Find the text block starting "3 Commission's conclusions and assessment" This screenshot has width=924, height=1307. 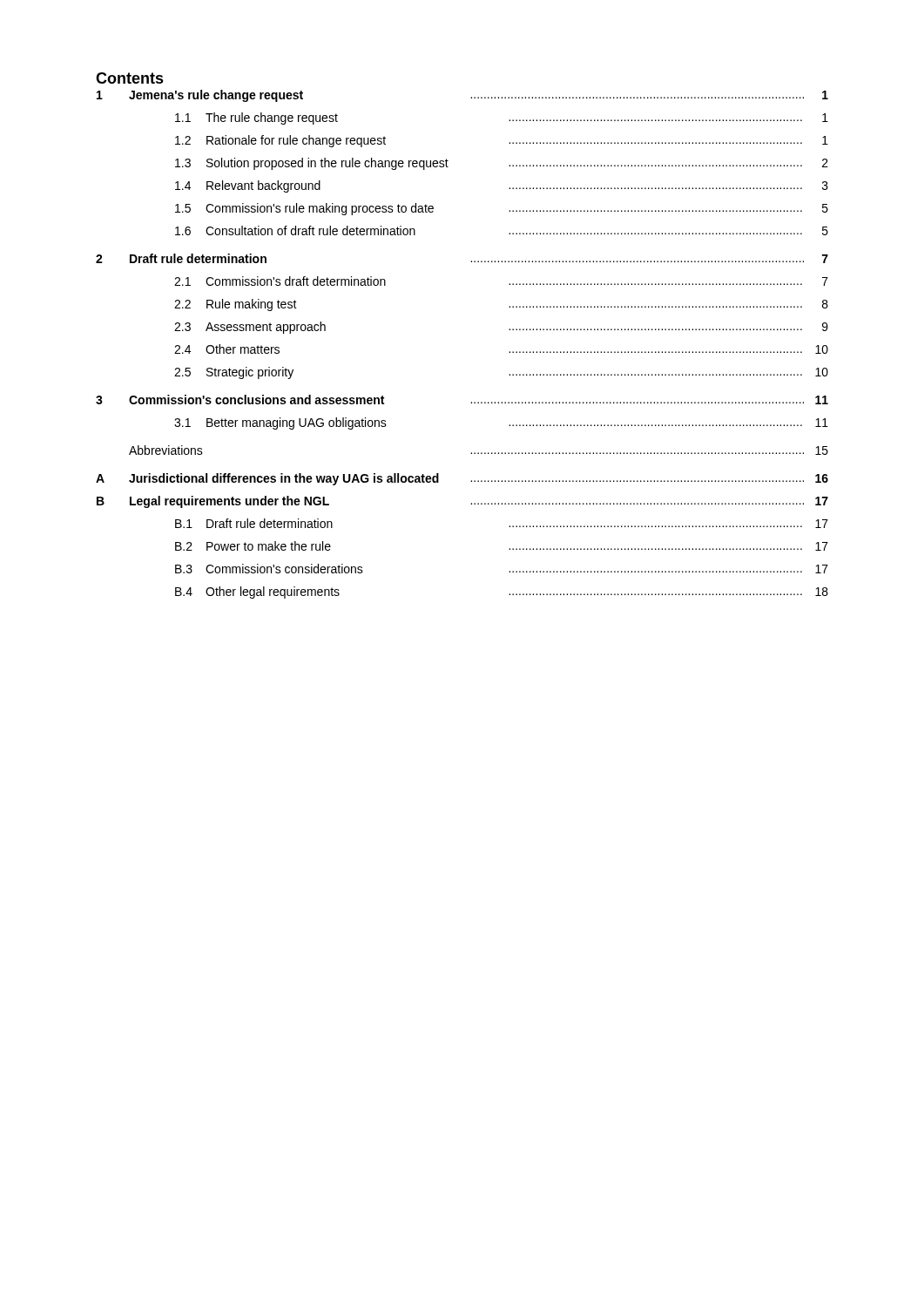[462, 400]
